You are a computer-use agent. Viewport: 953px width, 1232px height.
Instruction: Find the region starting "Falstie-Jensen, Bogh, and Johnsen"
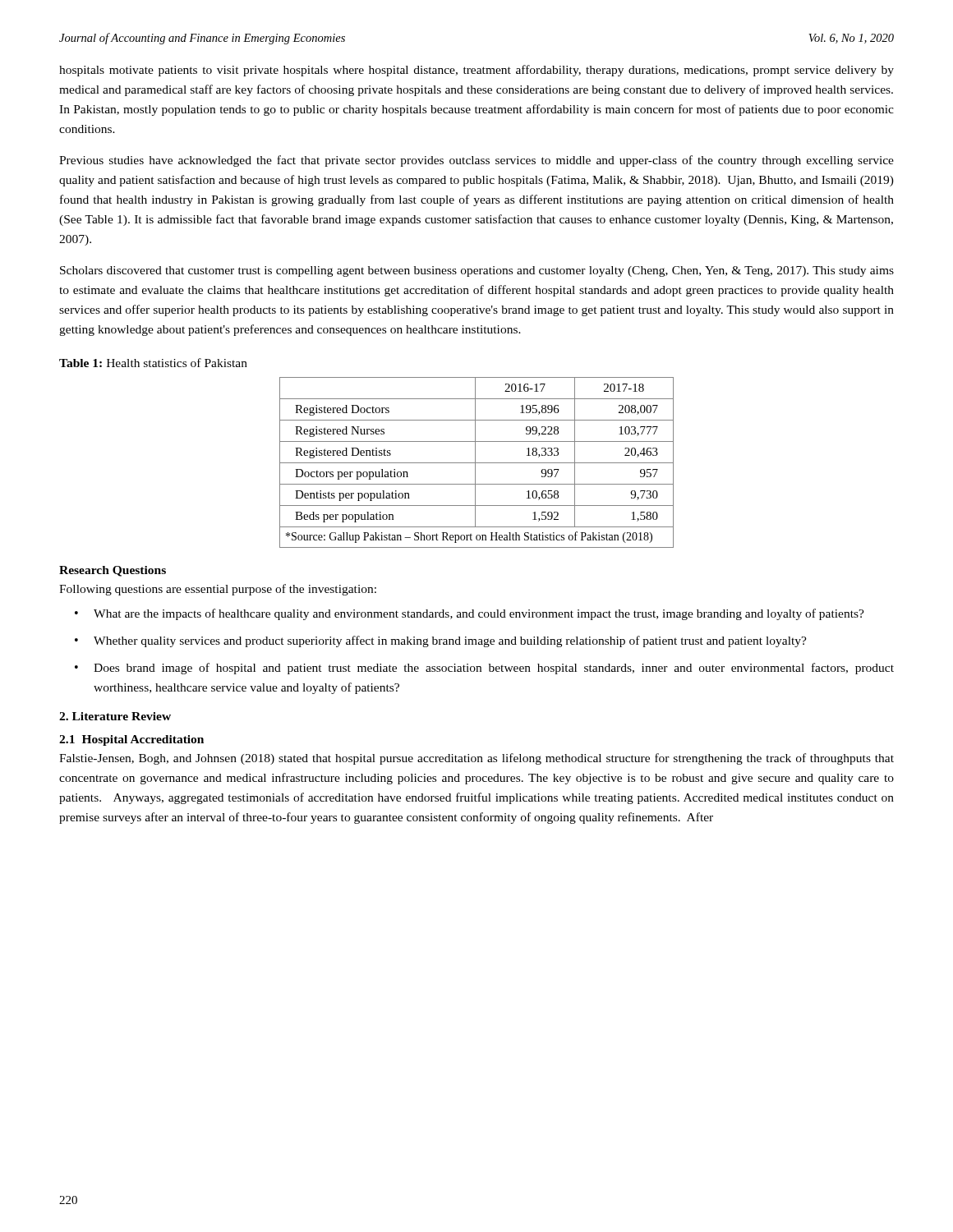476,787
